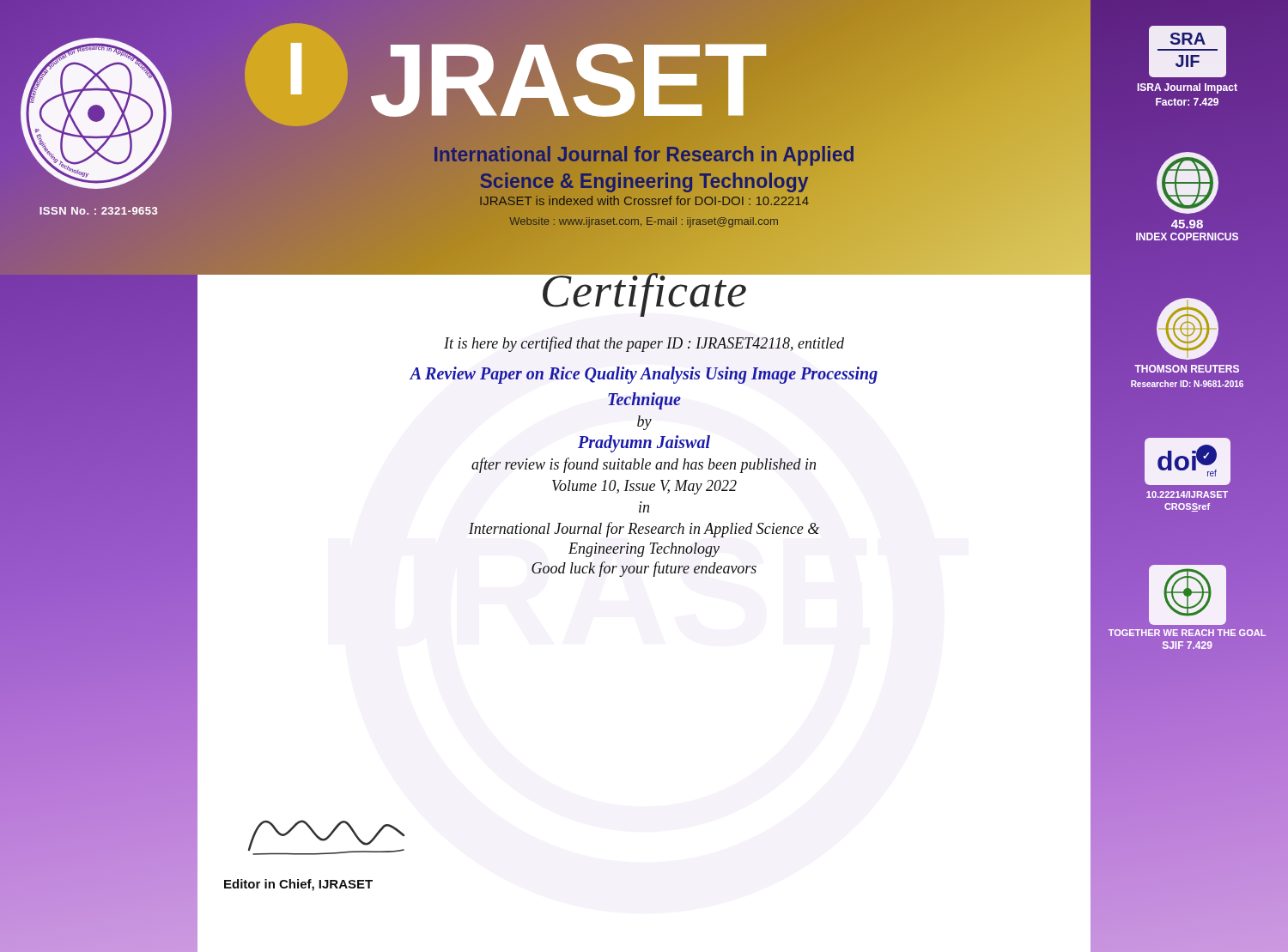Point to the passage starting "Editor in Chief,"
Screen dimensions: 952x1288
coord(298,884)
